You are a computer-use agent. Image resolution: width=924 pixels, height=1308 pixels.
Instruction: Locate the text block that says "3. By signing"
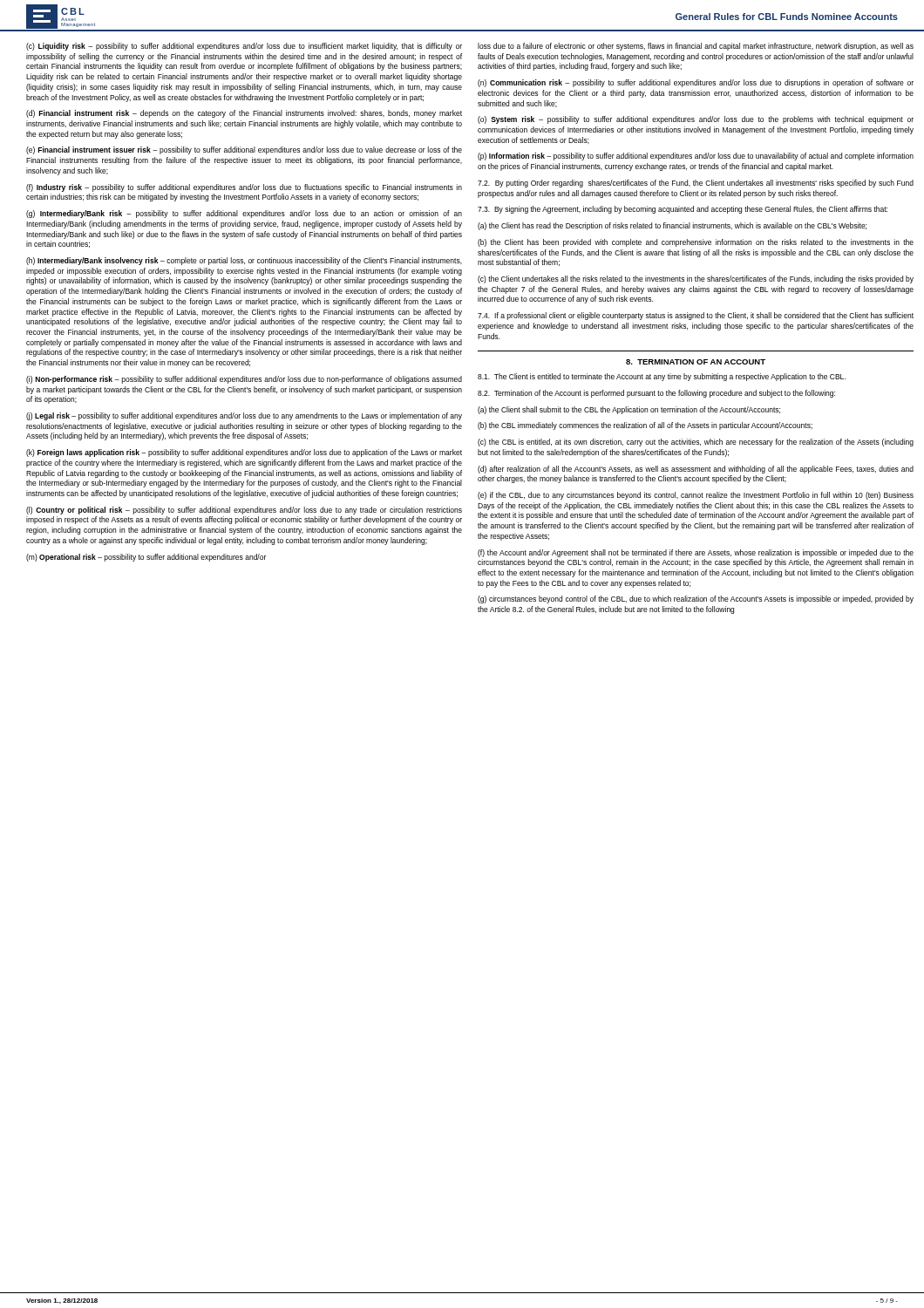[x=696, y=210]
